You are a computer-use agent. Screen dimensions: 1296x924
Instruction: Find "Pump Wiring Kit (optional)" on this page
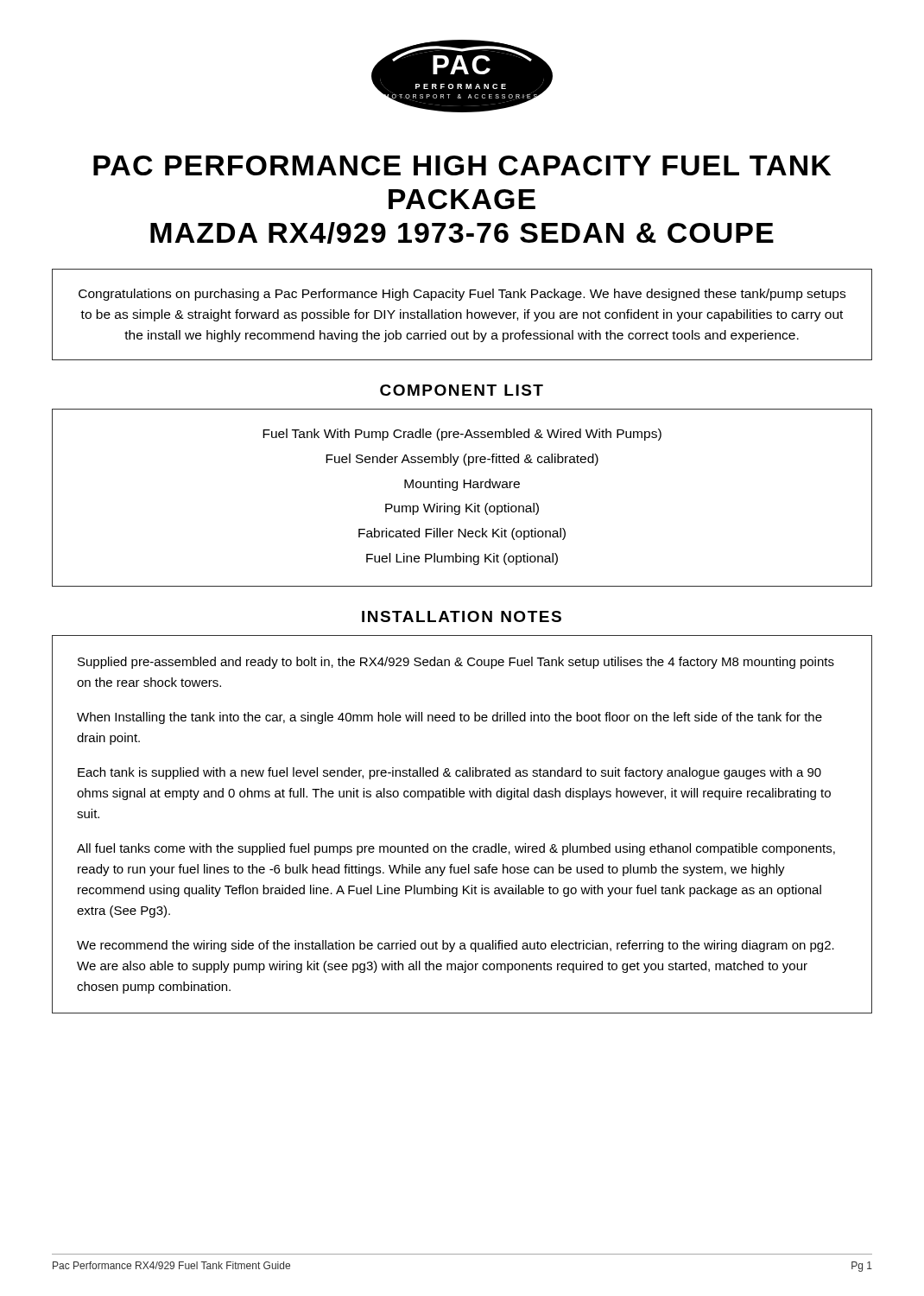(462, 508)
